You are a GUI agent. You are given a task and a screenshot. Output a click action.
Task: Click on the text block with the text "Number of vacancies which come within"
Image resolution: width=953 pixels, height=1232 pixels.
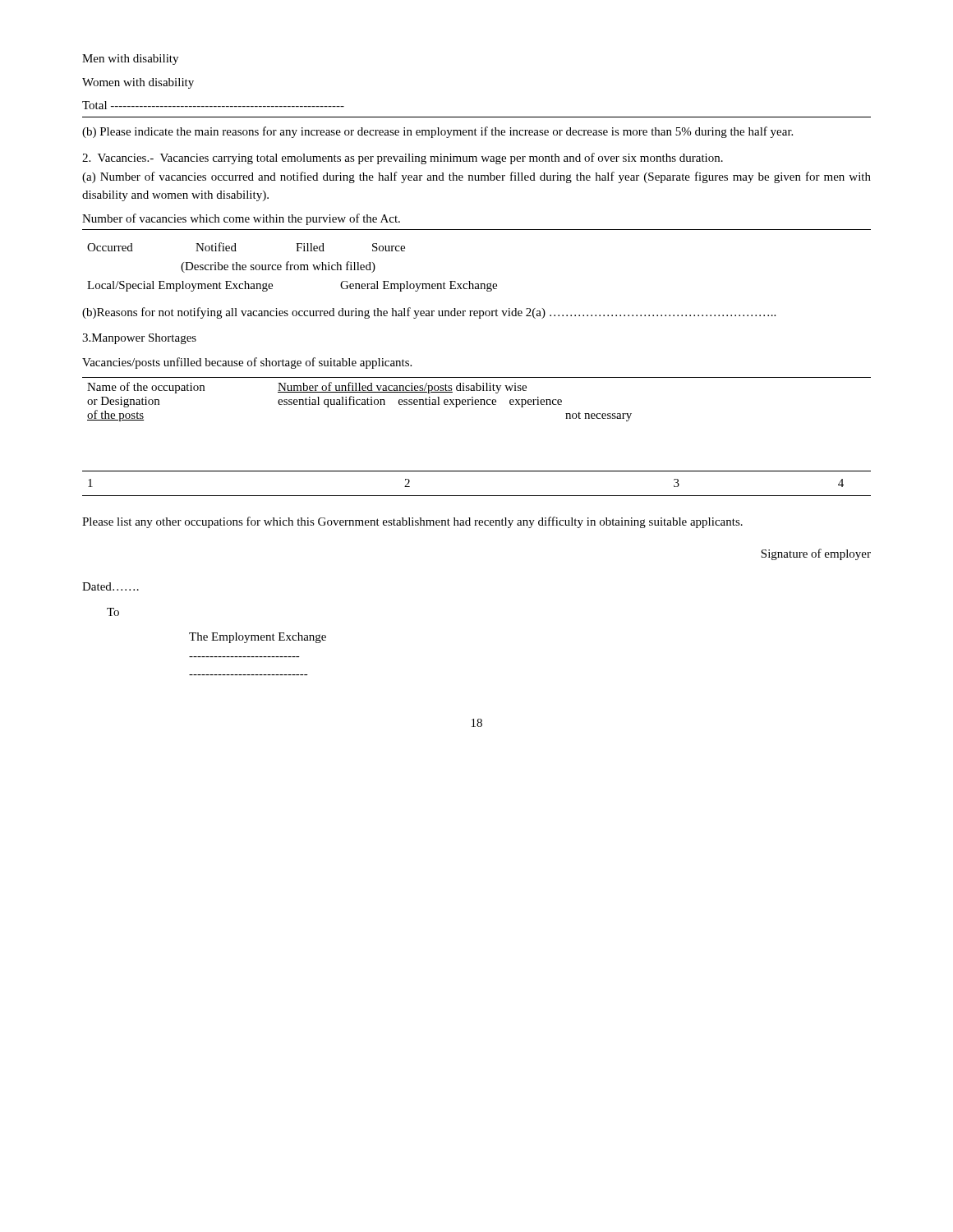click(x=241, y=218)
